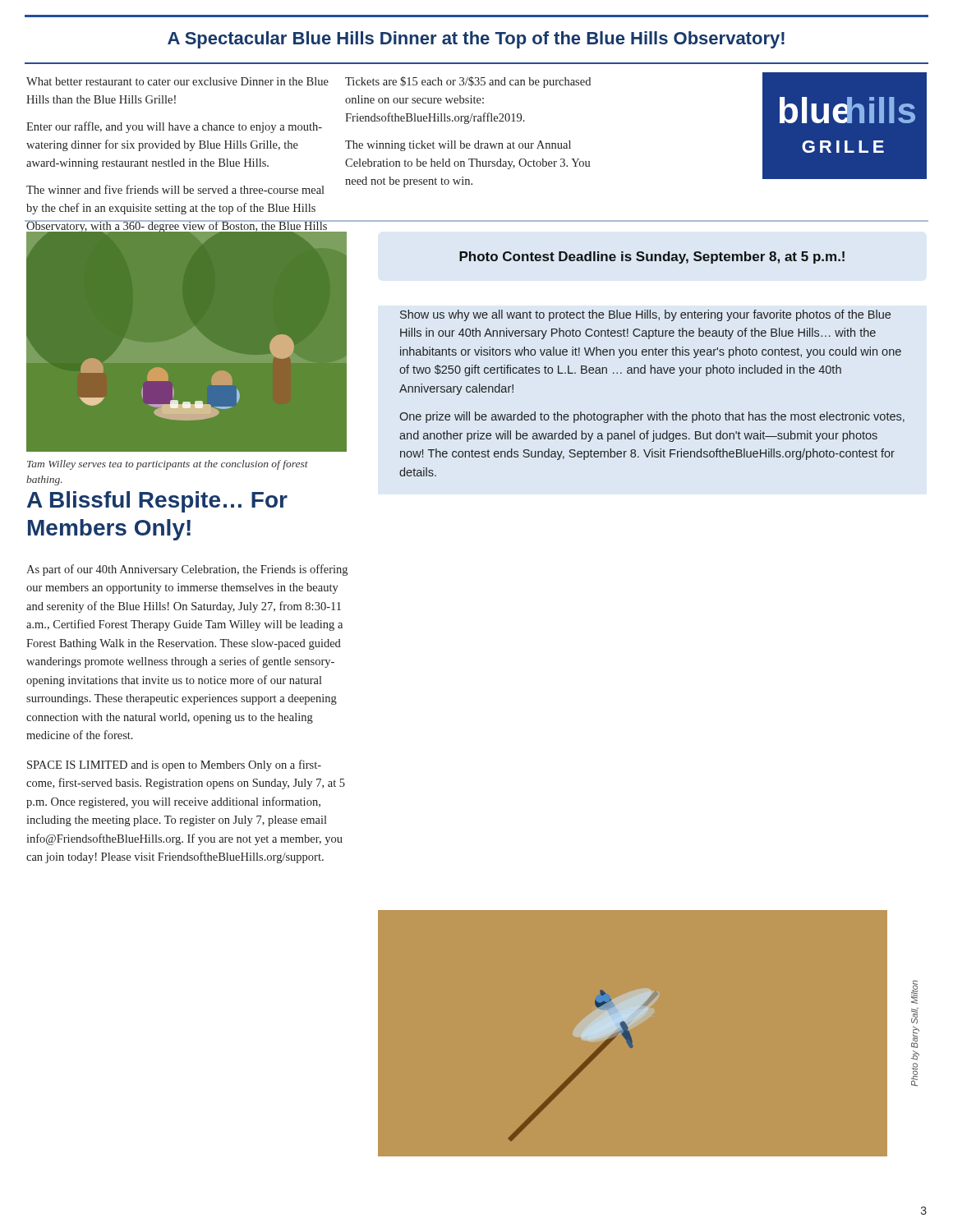Click the section header that begins "A Blissful Respite… For Members"

click(x=187, y=514)
